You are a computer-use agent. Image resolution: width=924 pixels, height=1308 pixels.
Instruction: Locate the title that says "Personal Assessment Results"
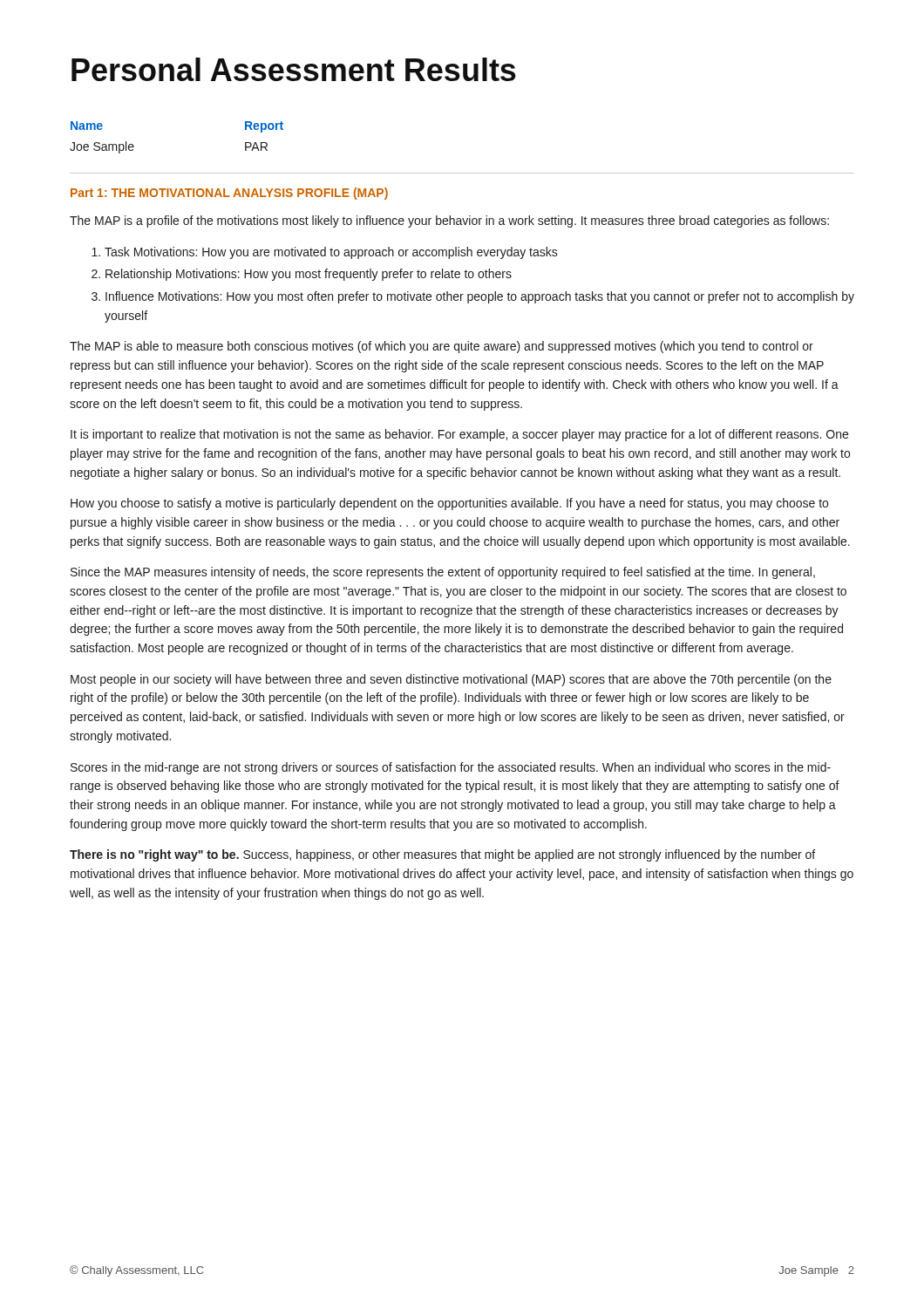(462, 71)
